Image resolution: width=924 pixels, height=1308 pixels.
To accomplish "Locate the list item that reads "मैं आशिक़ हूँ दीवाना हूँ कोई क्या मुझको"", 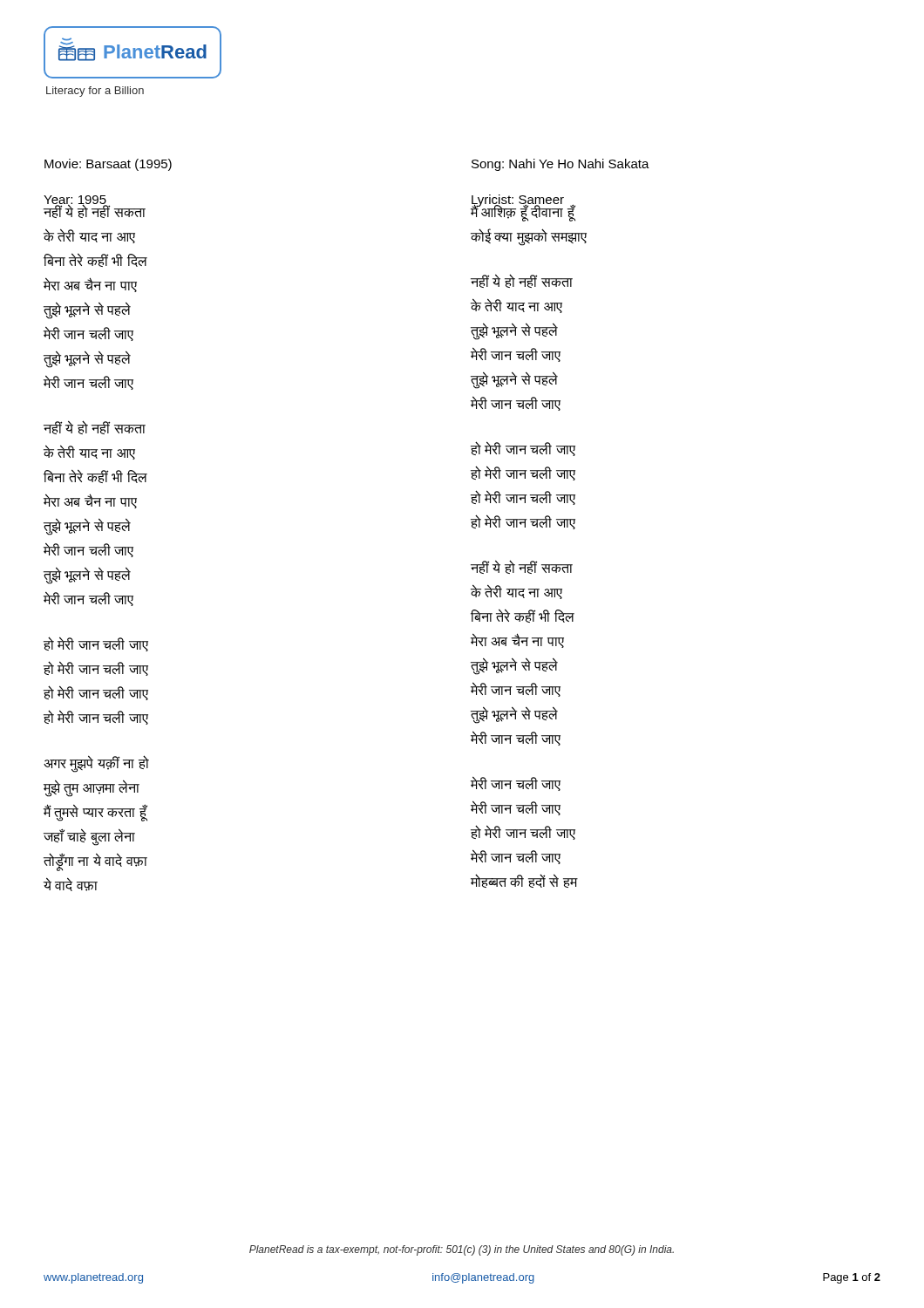I will point(523,211).
